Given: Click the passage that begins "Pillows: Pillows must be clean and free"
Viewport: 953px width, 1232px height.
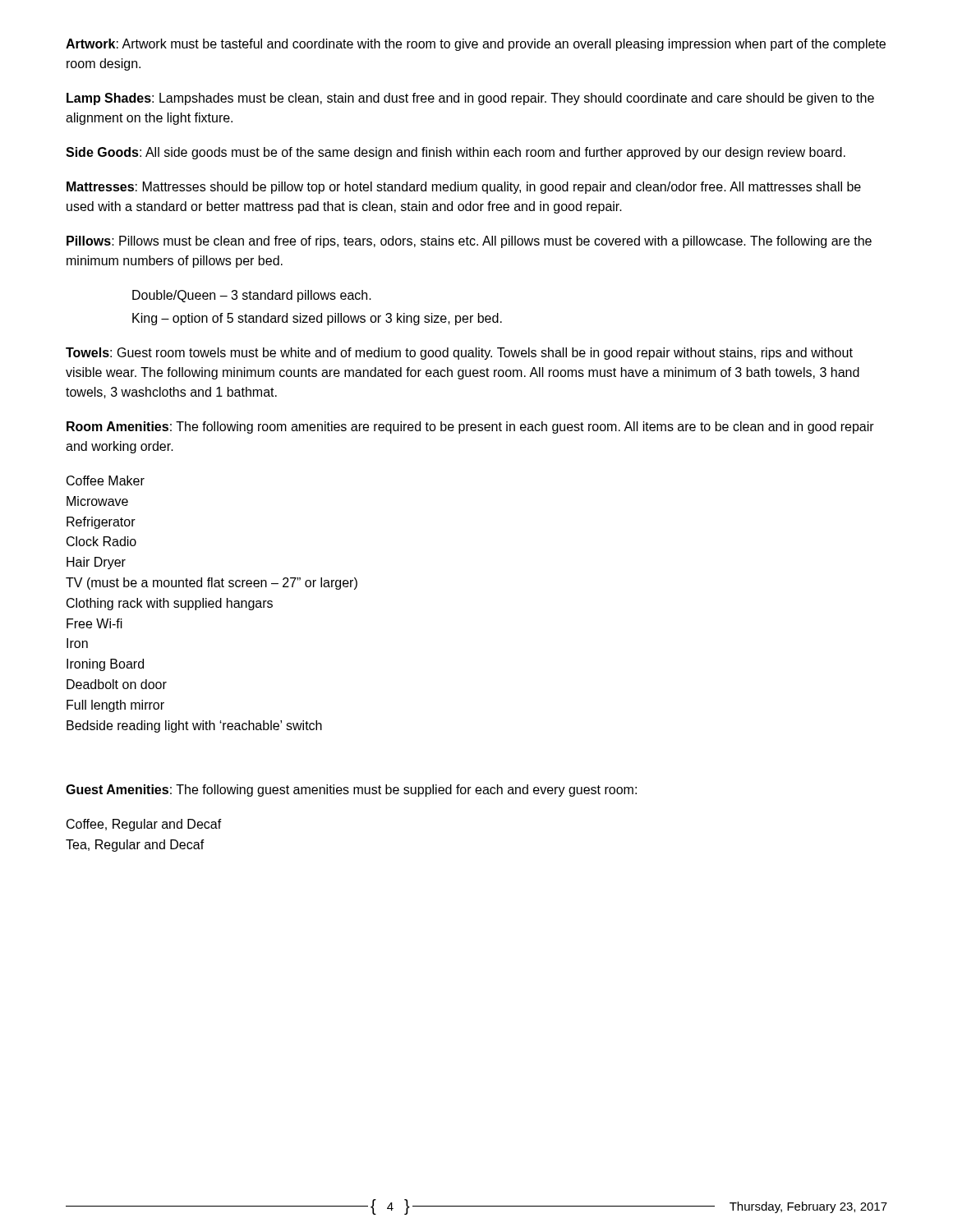Looking at the screenshot, I should coord(469,251).
